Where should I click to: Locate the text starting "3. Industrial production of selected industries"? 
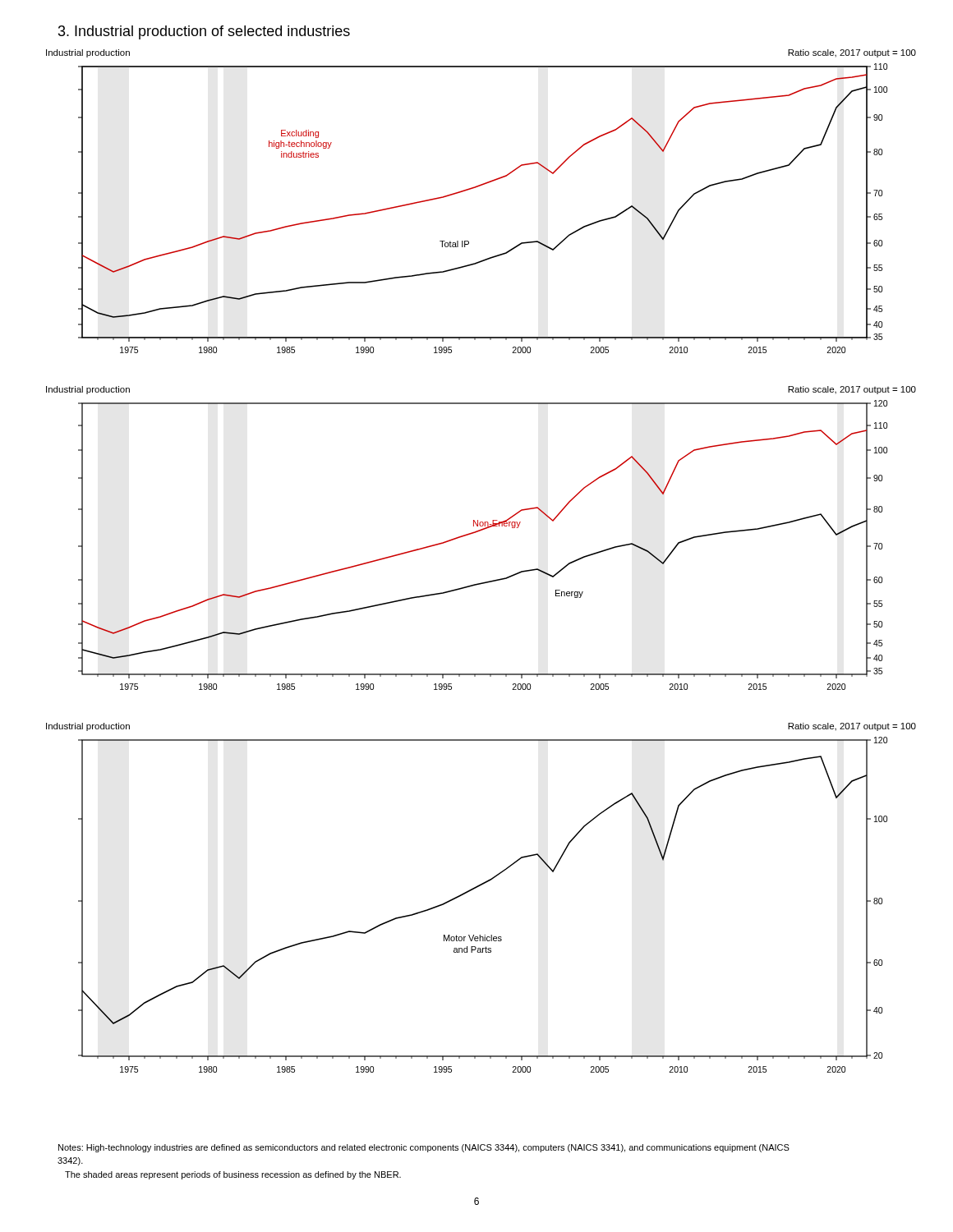[204, 31]
